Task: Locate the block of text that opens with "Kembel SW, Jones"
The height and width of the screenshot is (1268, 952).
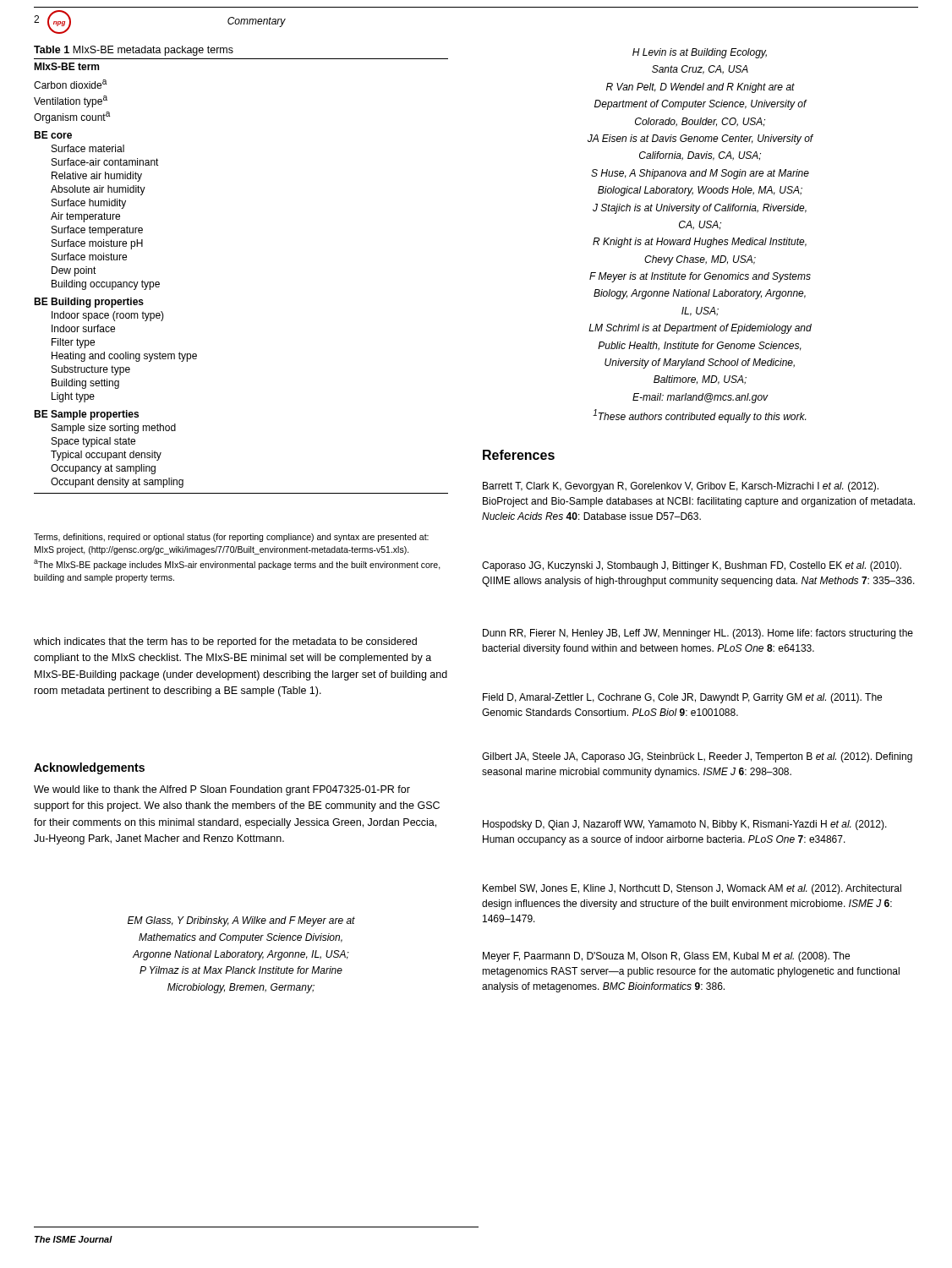Action: click(692, 904)
